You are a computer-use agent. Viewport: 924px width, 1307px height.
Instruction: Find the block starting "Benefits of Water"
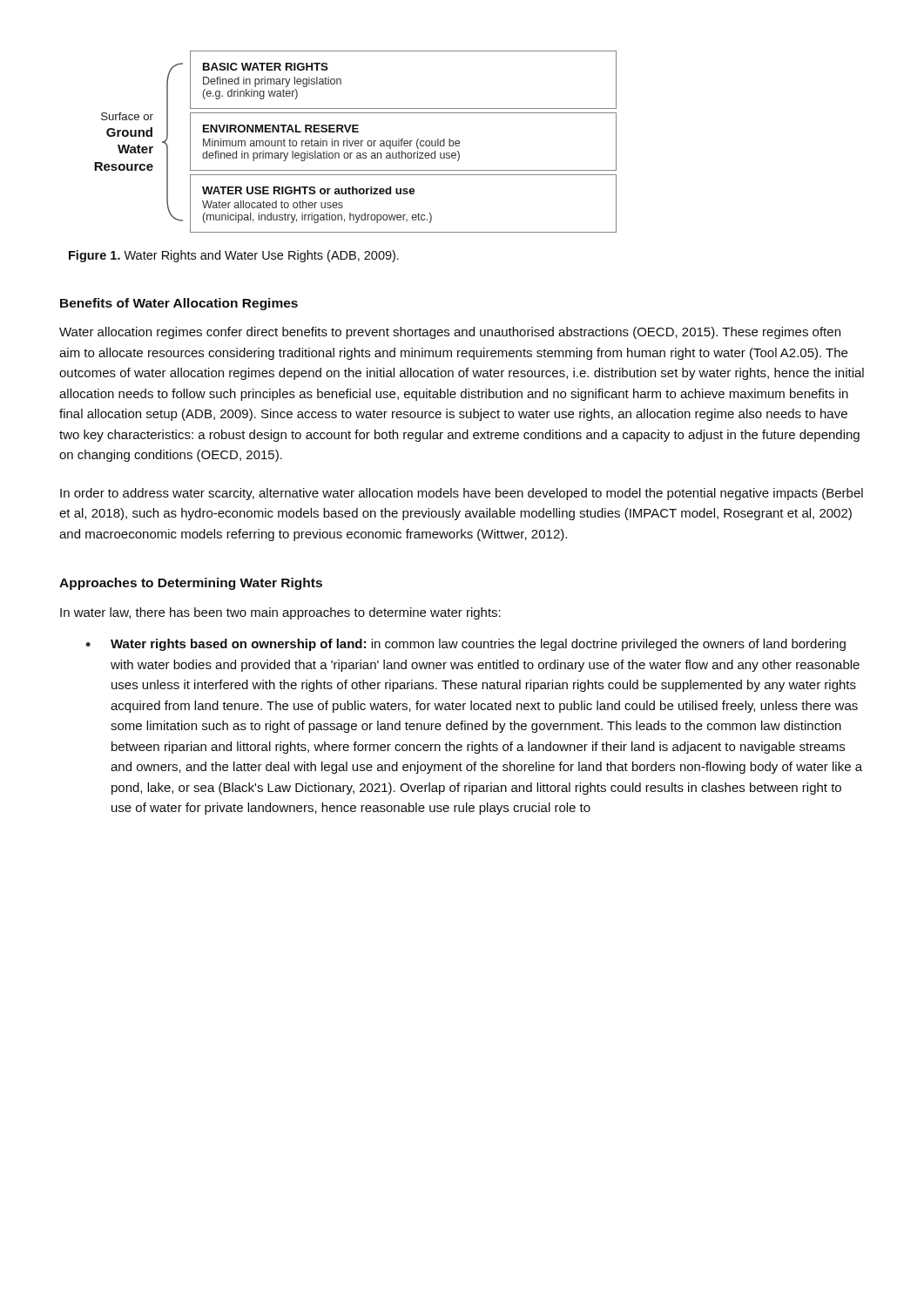coord(179,303)
